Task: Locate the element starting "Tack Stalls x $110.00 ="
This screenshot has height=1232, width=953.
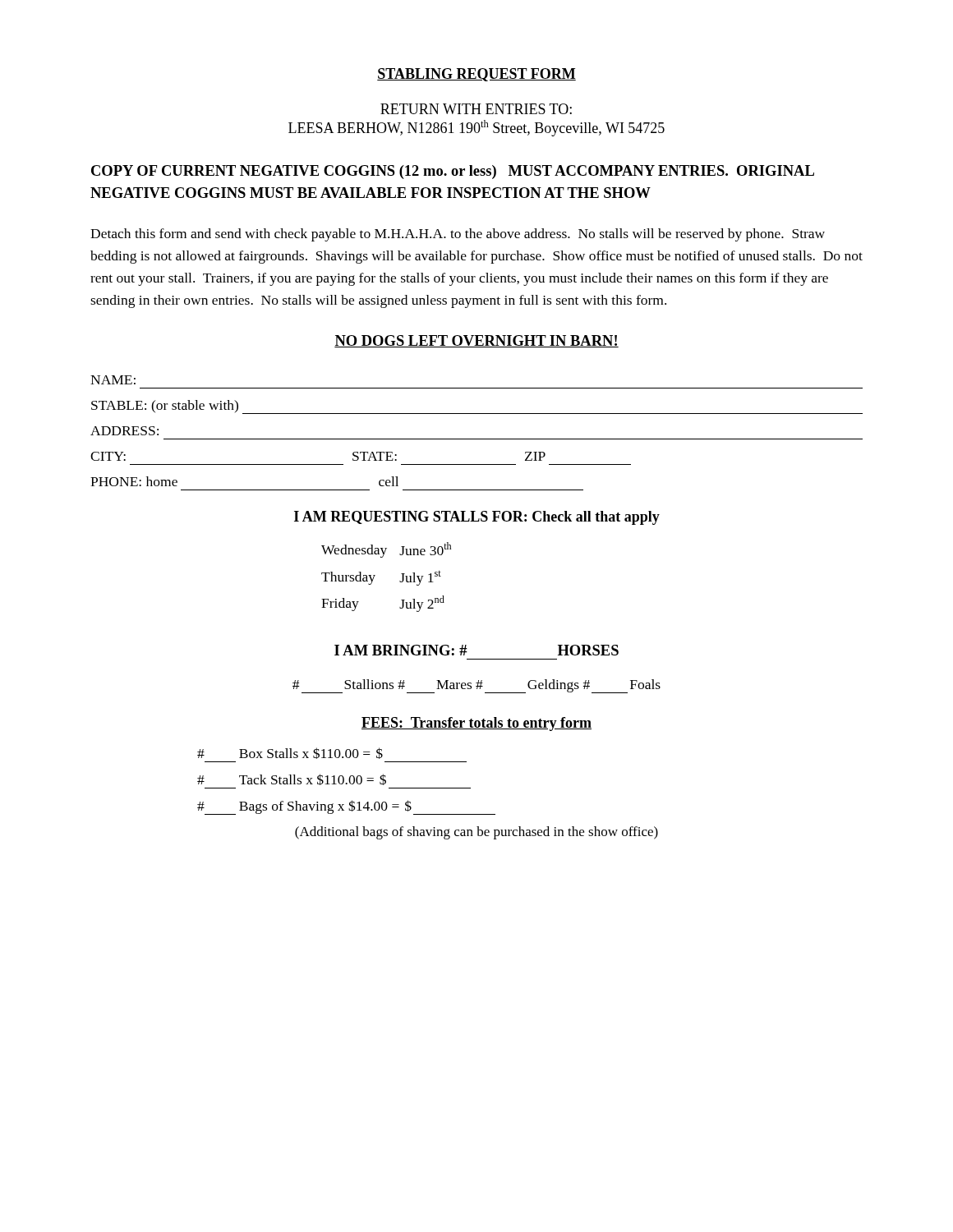Action: coord(334,780)
